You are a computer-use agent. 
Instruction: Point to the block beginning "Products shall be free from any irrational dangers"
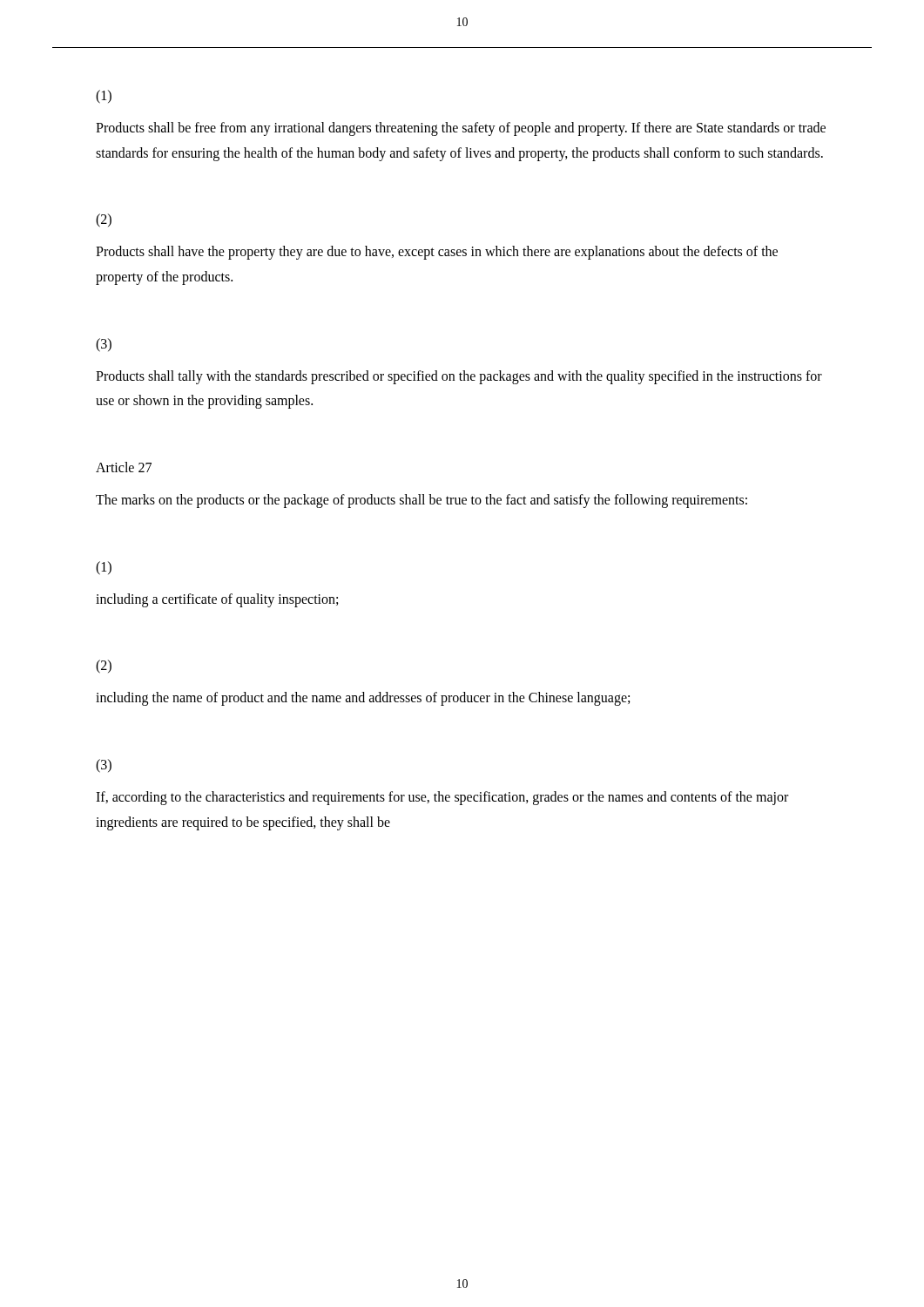[x=461, y=140]
